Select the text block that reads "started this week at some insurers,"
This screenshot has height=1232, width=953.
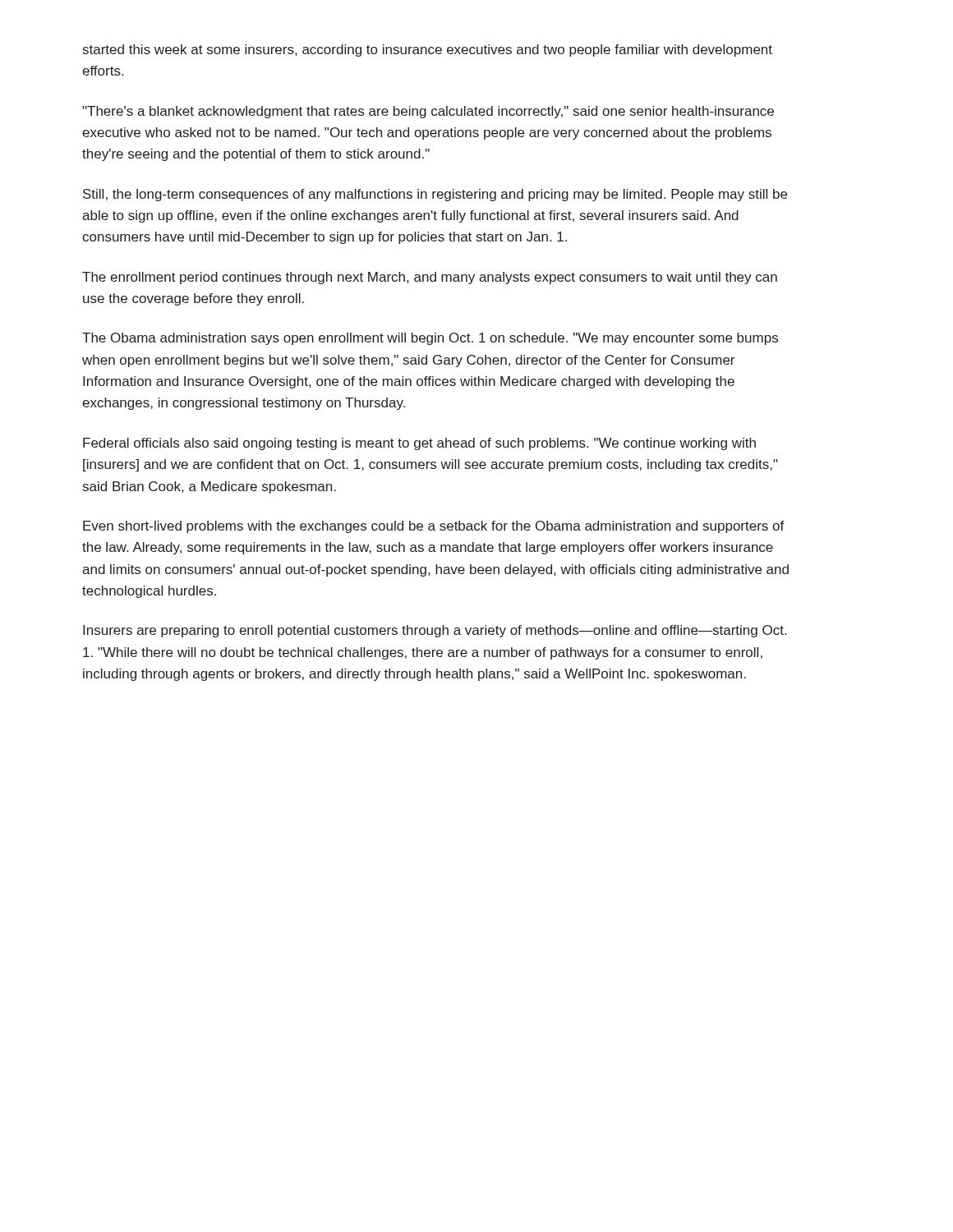[427, 60]
